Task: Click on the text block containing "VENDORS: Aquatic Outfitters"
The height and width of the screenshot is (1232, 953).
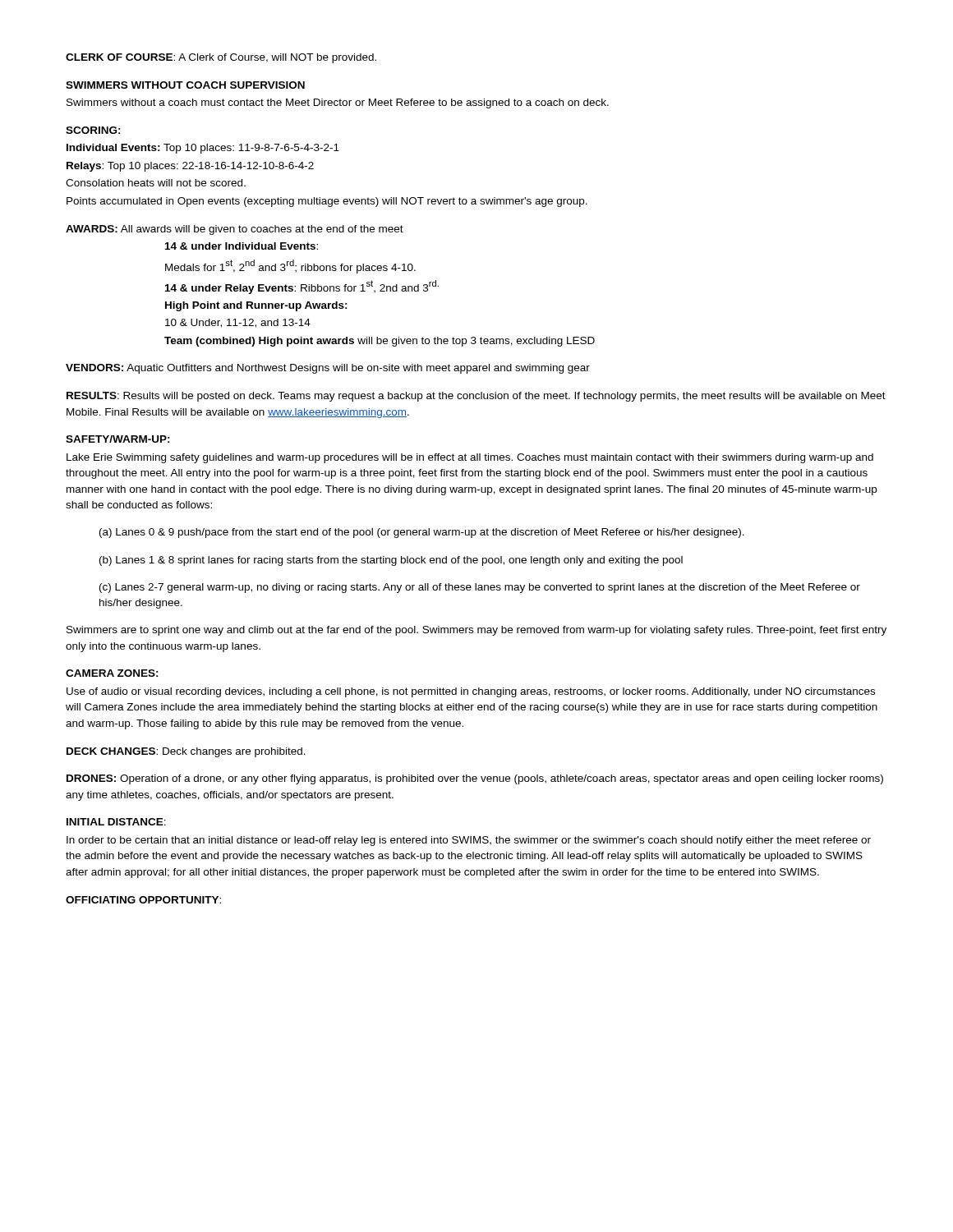Action: [x=476, y=368]
